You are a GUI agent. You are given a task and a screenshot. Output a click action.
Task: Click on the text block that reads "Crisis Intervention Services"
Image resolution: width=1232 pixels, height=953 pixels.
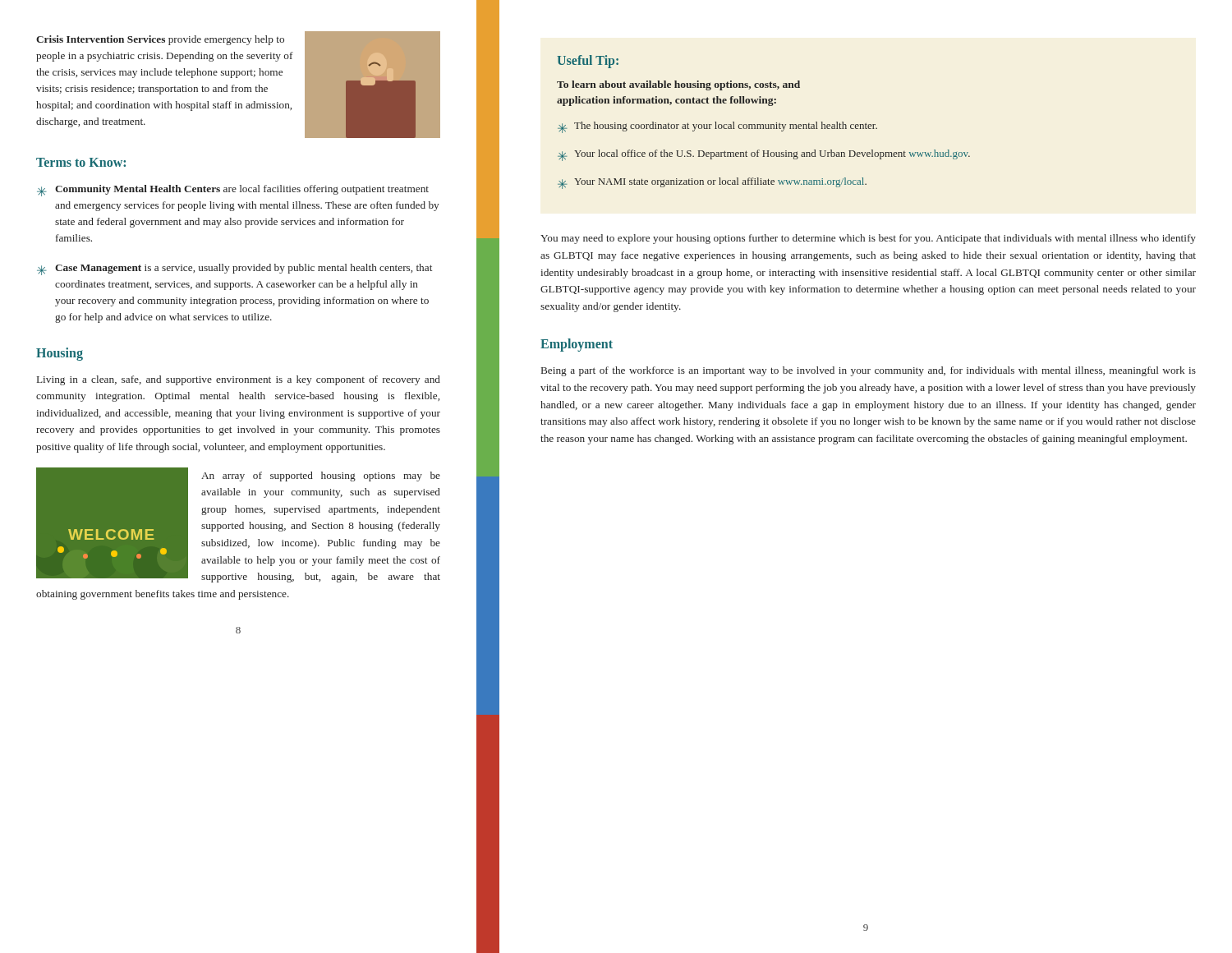(164, 80)
